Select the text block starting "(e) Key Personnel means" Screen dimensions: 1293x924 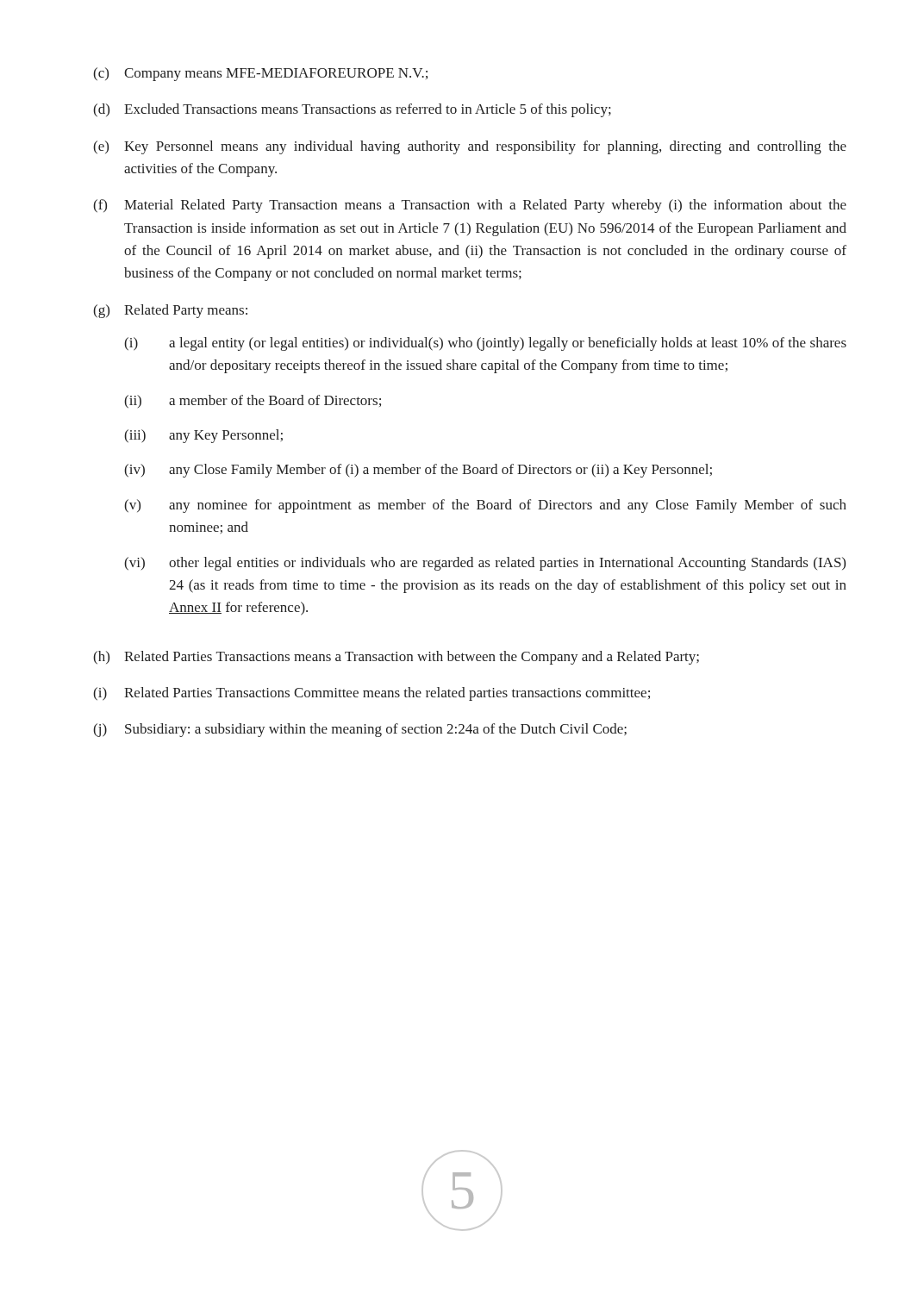pos(470,158)
